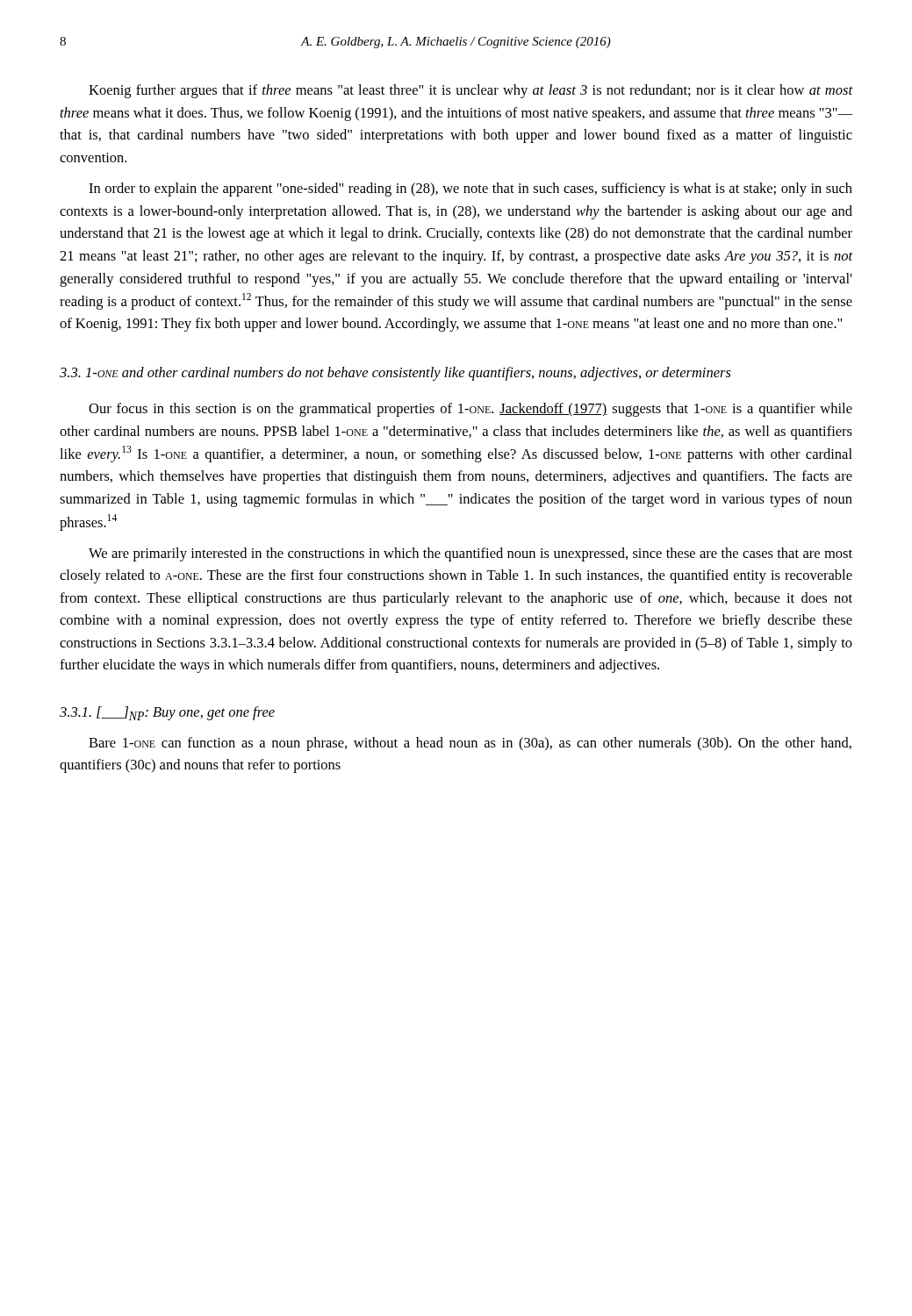Find the element starting "Bare 1-one can function"
This screenshot has width=912, height=1316.
pos(456,754)
